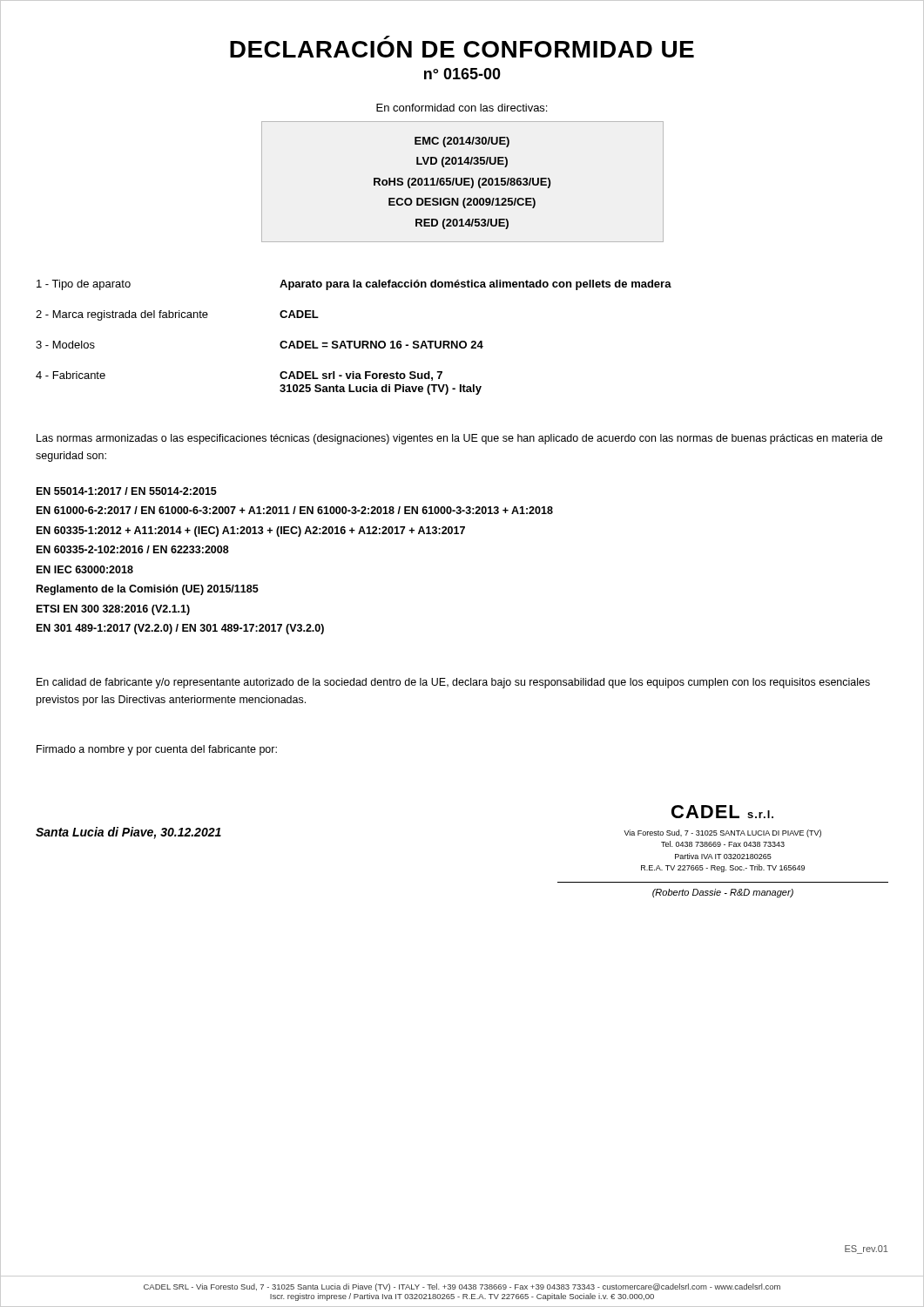Find "Santa Lucia di Piave, 30.12.2021" on this page
The width and height of the screenshot is (924, 1307).
129,832
